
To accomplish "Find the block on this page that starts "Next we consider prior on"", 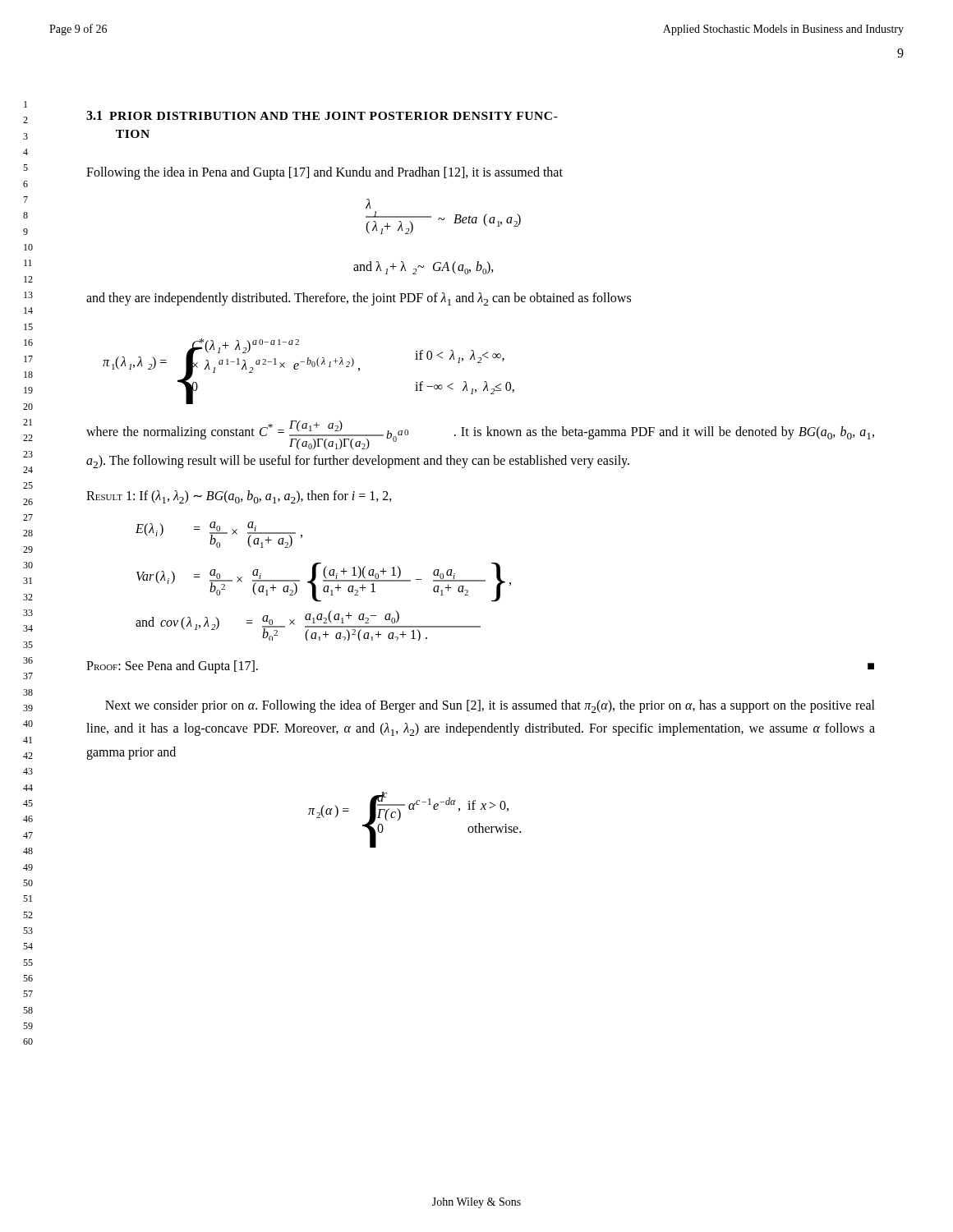I will tap(481, 728).
